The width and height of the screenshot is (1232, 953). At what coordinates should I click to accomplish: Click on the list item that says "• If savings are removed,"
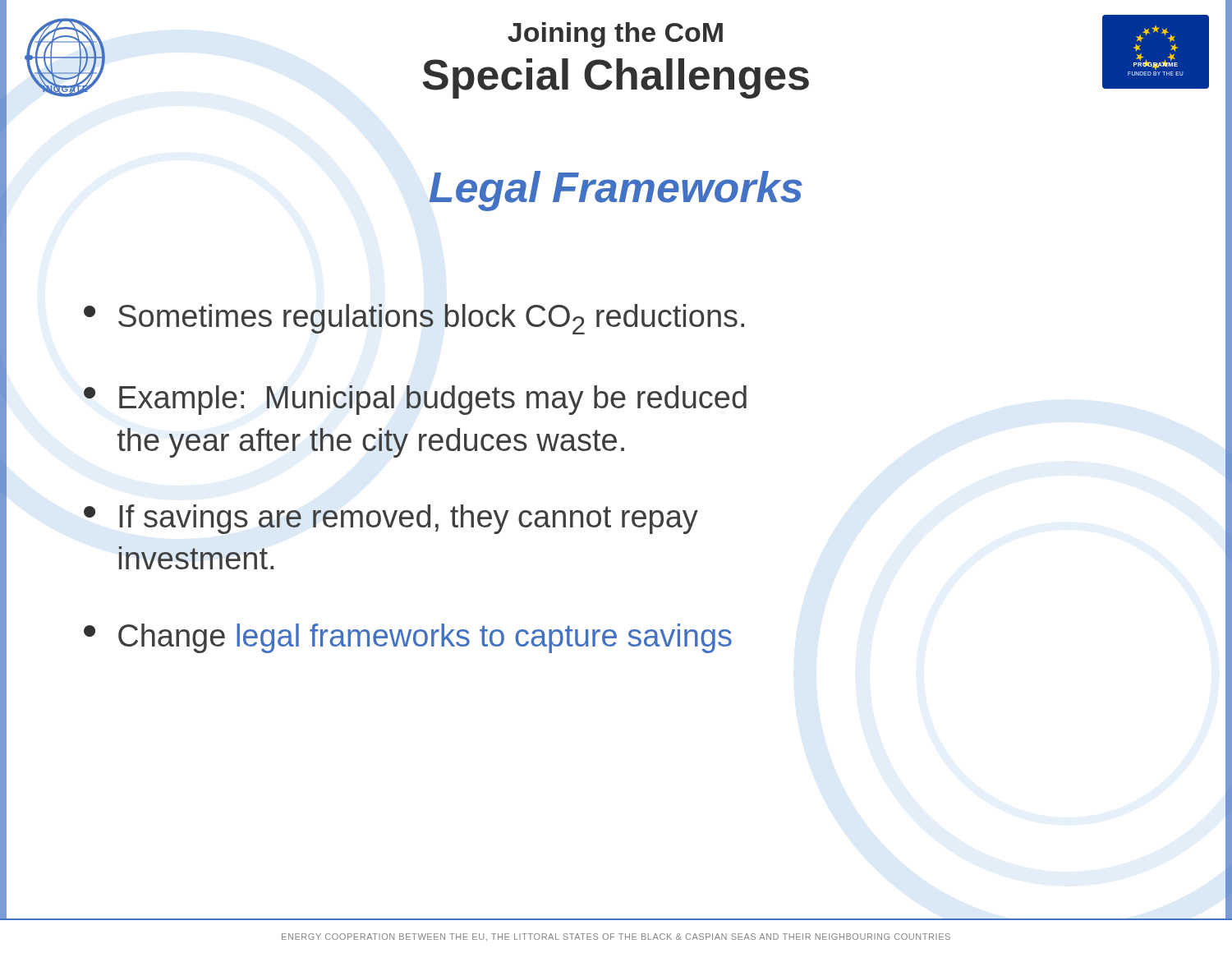tap(390, 538)
